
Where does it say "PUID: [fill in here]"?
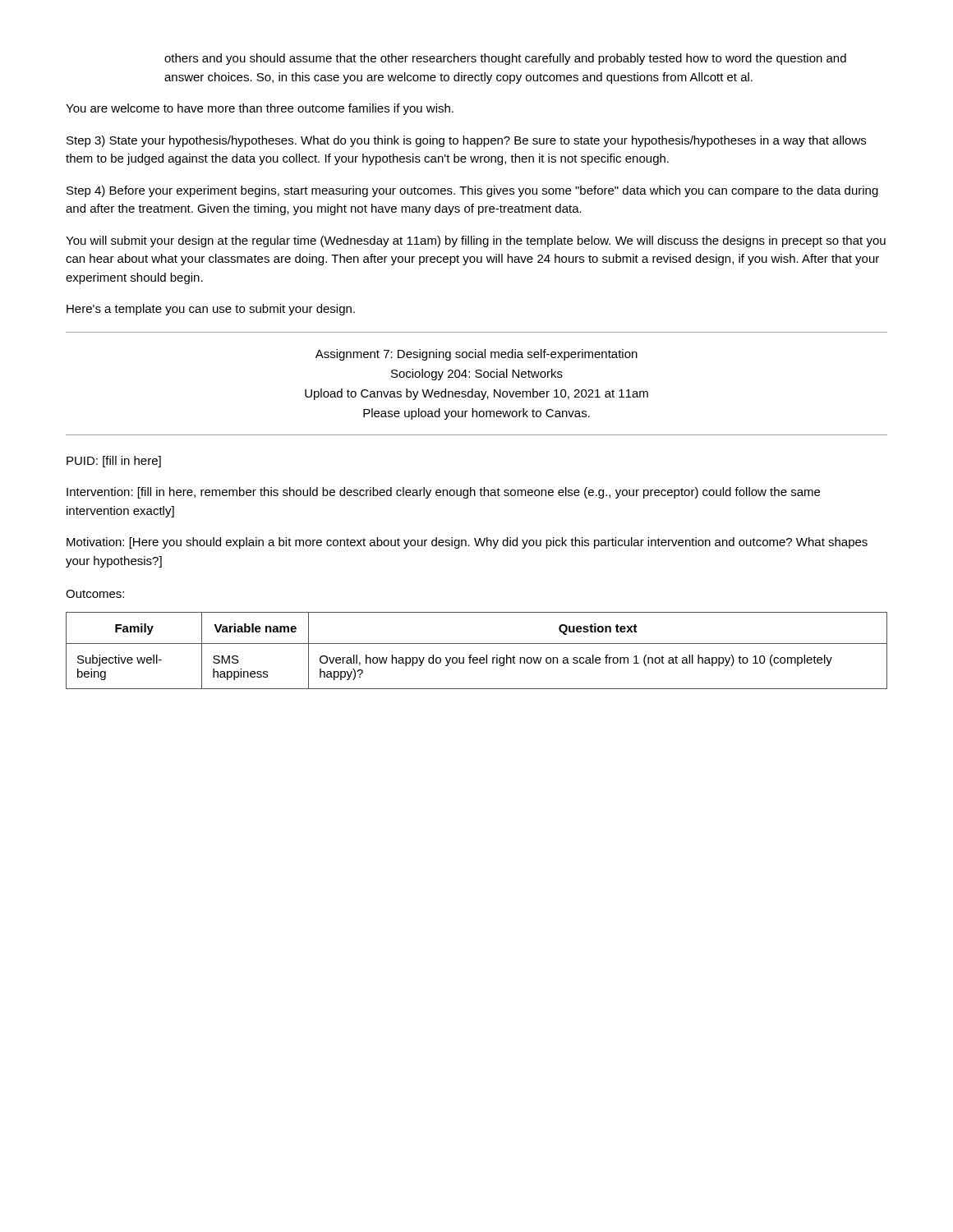(114, 460)
